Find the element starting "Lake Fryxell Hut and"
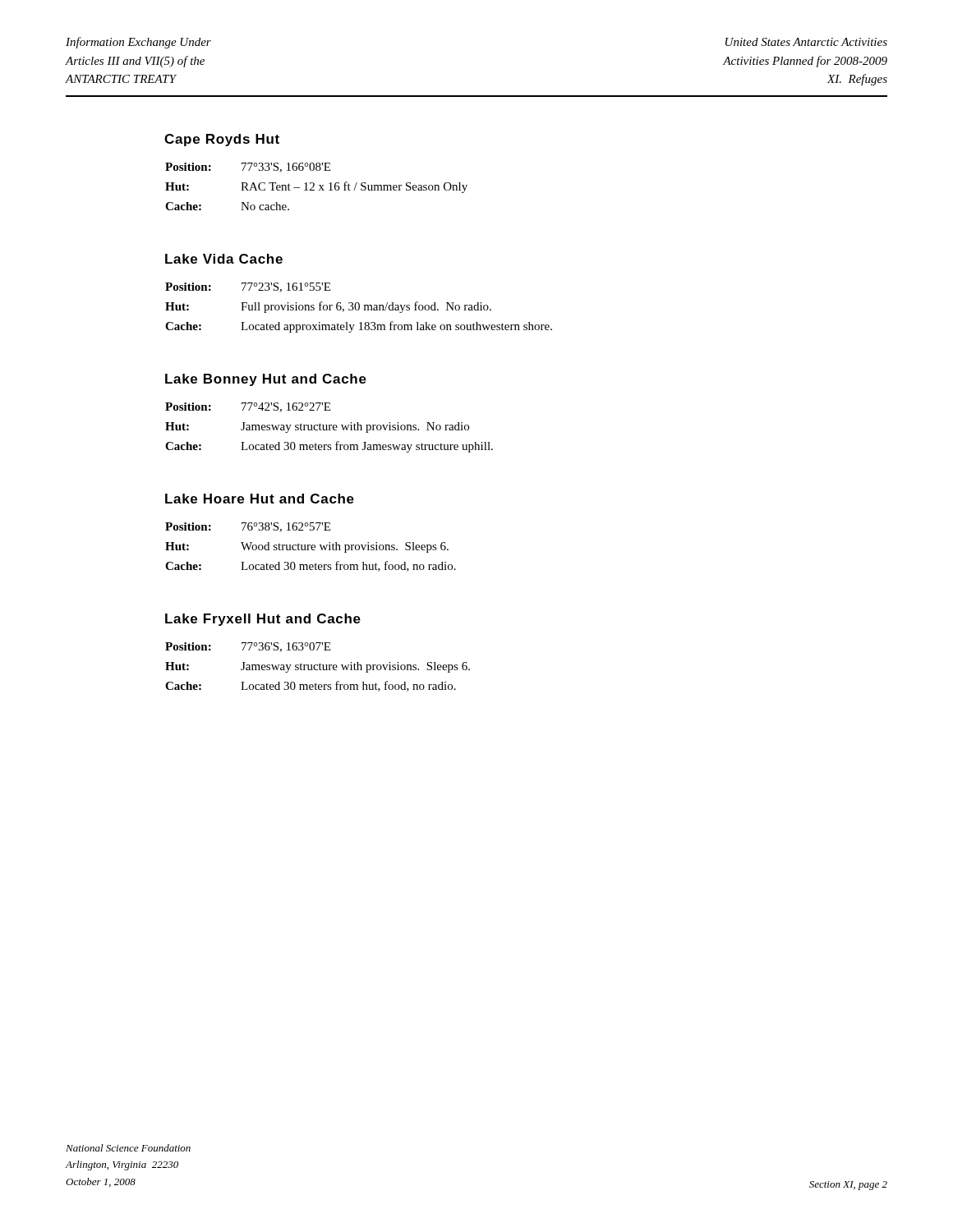Viewport: 953px width, 1232px height. 263,619
